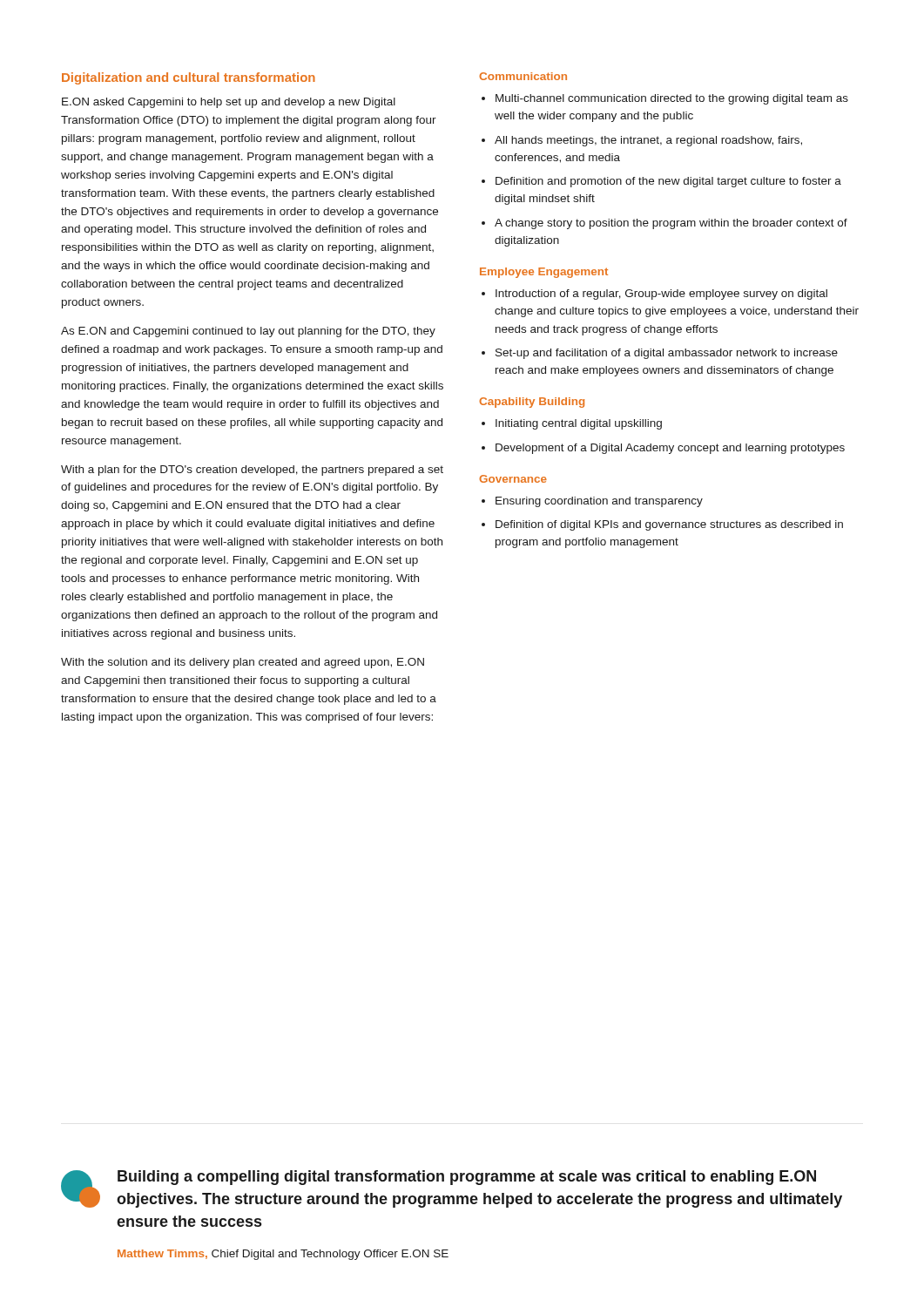Click on the element starting "With the solution and its delivery plan created"

pyautogui.click(x=253, y=690)
